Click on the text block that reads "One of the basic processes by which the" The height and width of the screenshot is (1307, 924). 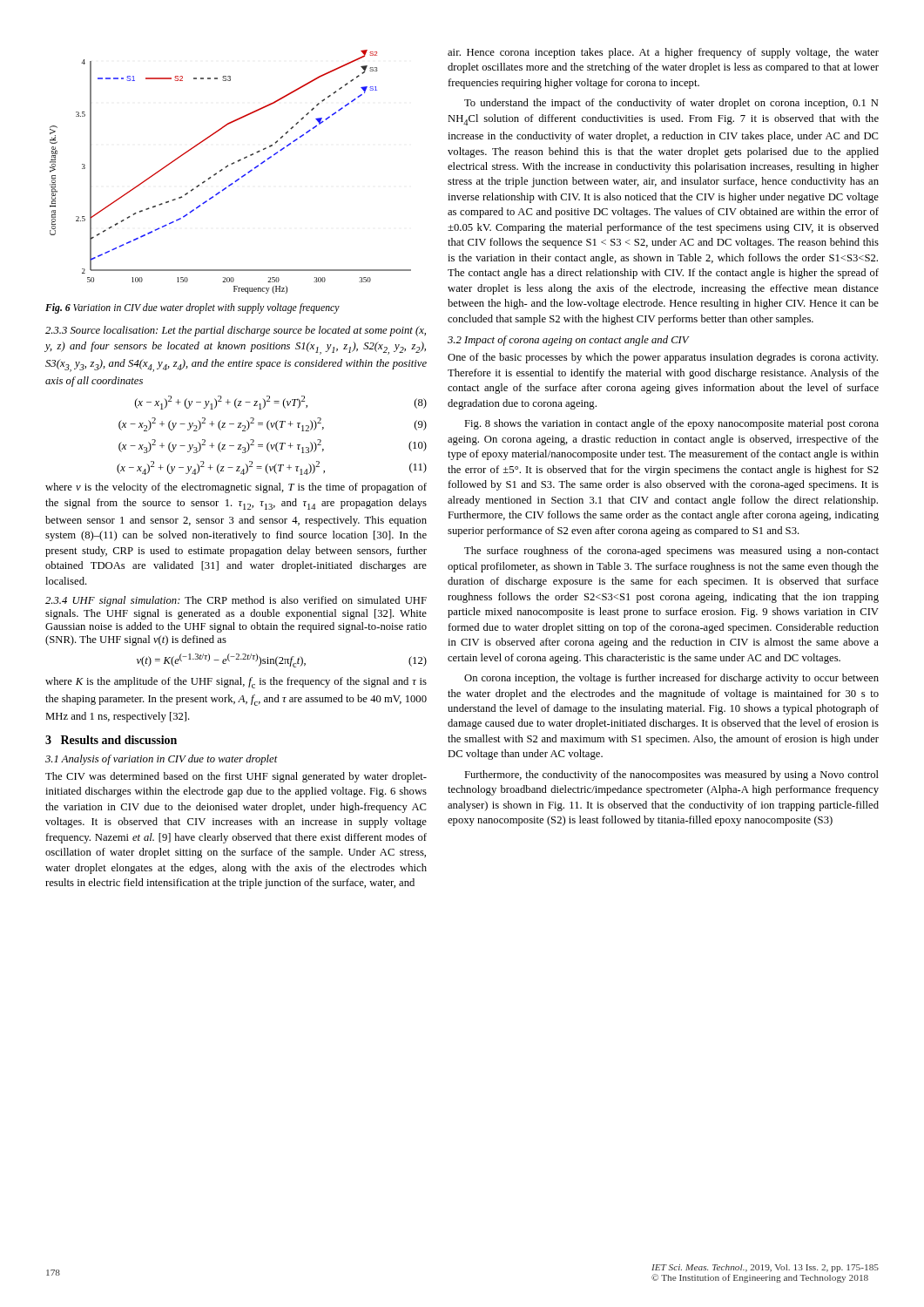point(663,380)
